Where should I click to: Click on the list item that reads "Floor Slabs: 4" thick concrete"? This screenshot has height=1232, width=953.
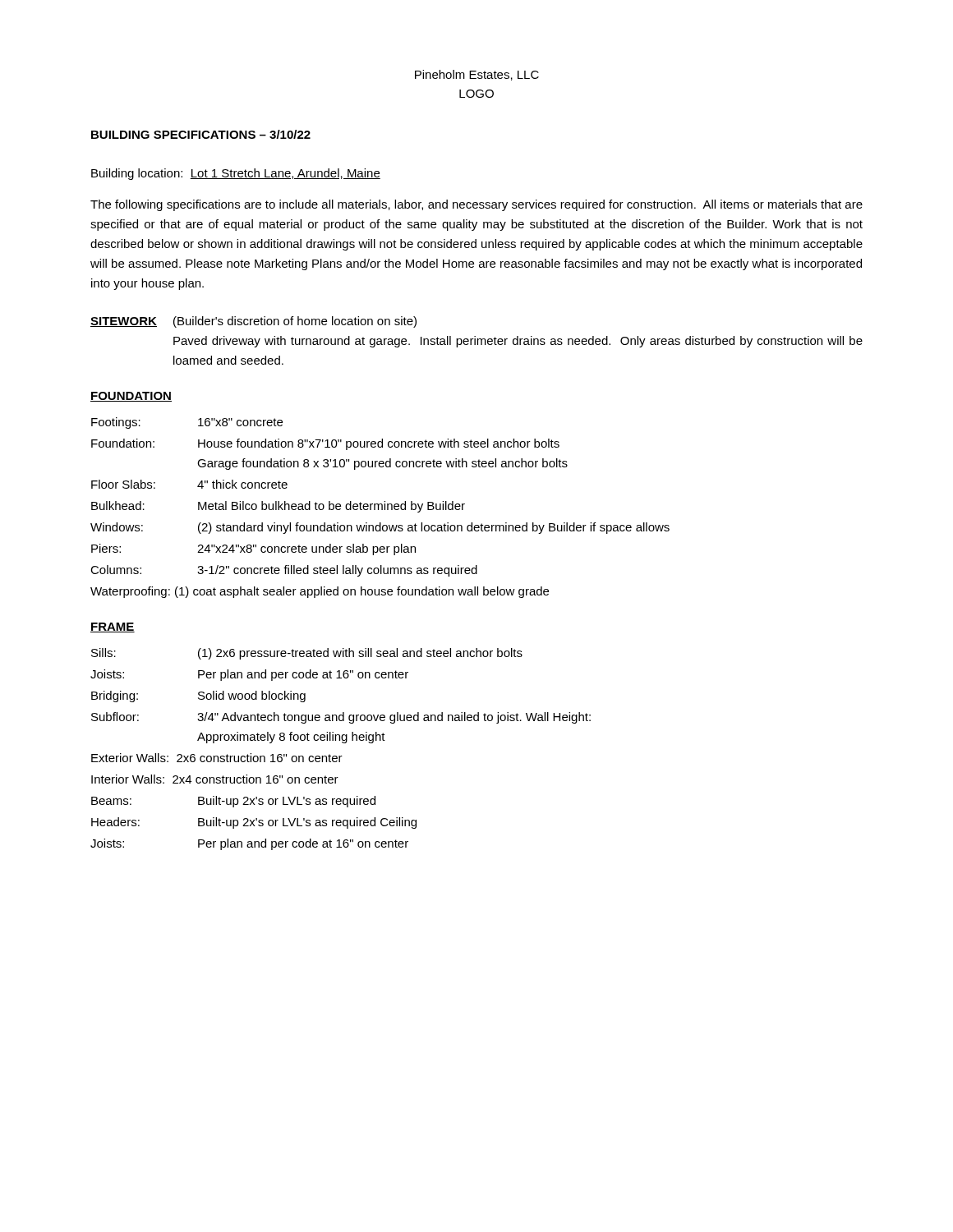(189, 485)
